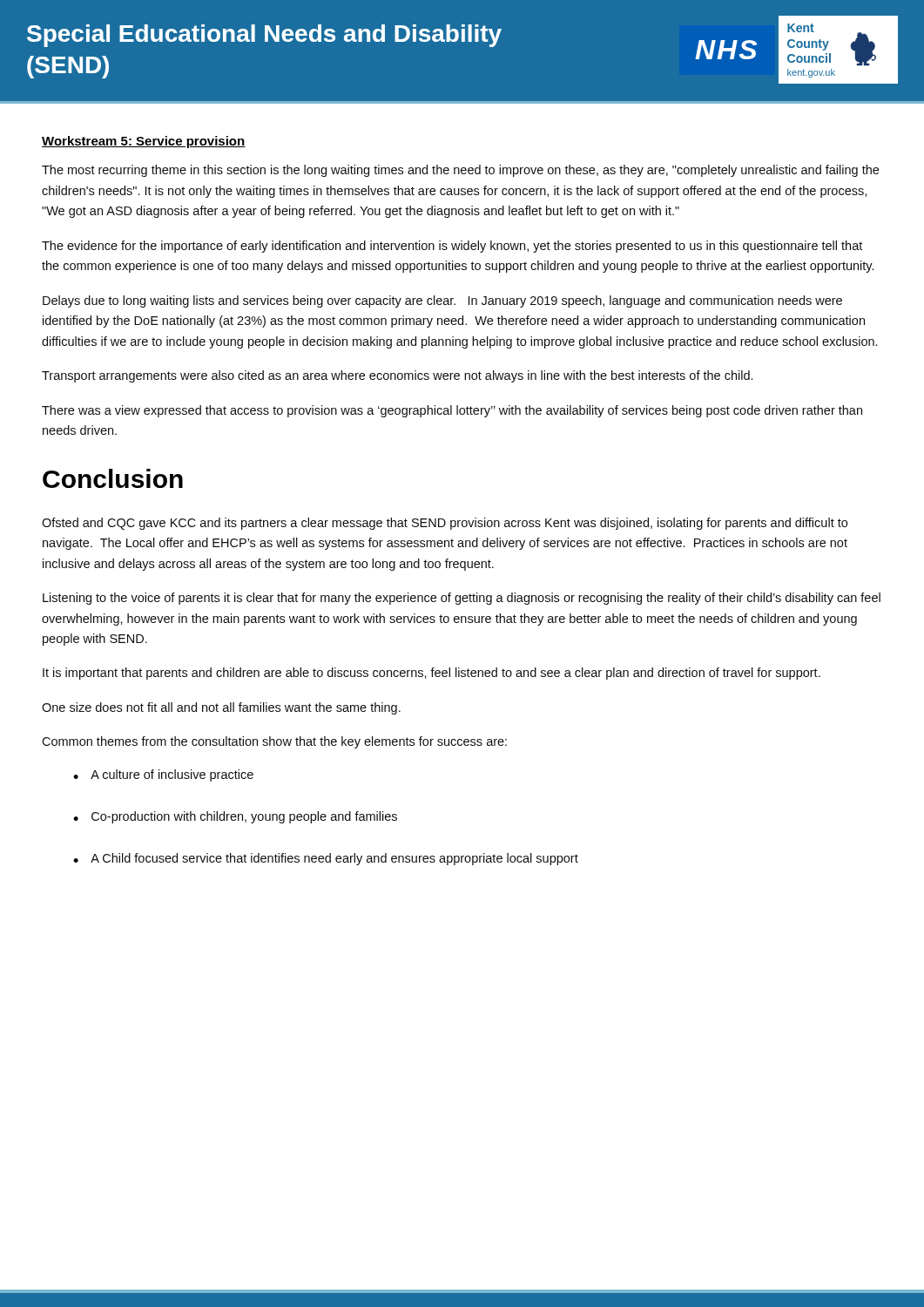Click the title
The image size is (924, 1307).
(113, 478)
